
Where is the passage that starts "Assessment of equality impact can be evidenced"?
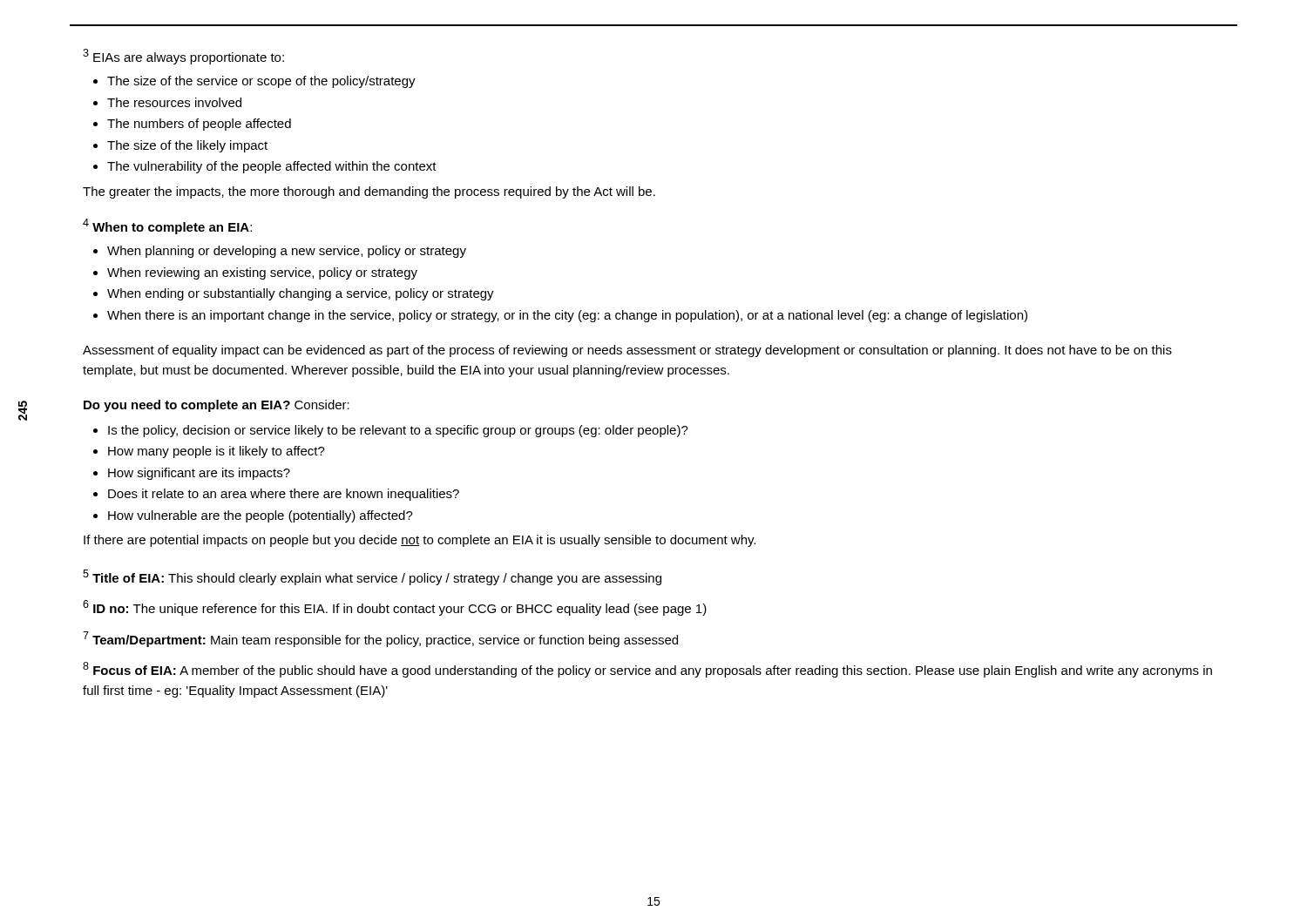pos(627,359)
